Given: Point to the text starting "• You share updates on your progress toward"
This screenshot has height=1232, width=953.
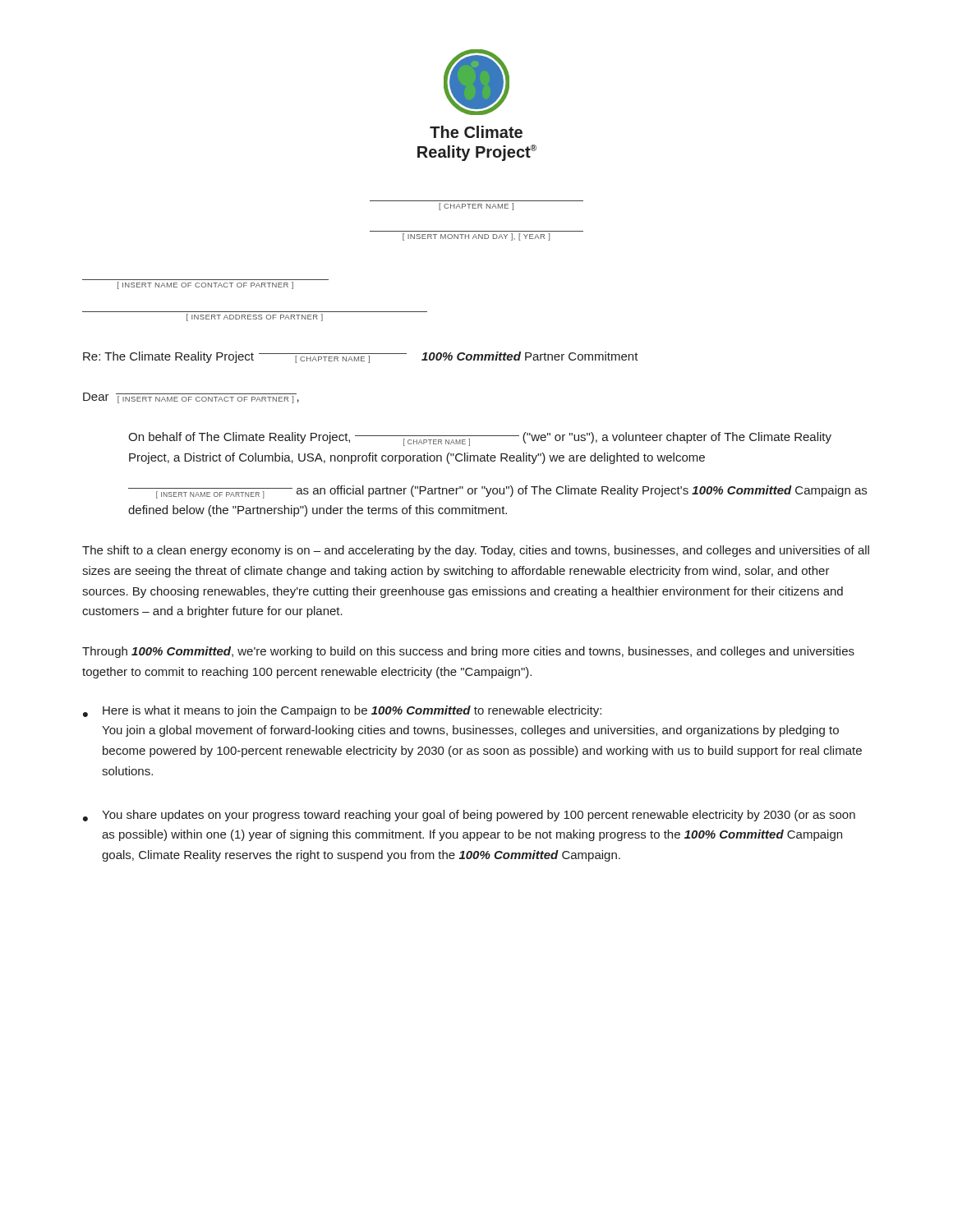Looking at the screenshot, I should point(476,835).
